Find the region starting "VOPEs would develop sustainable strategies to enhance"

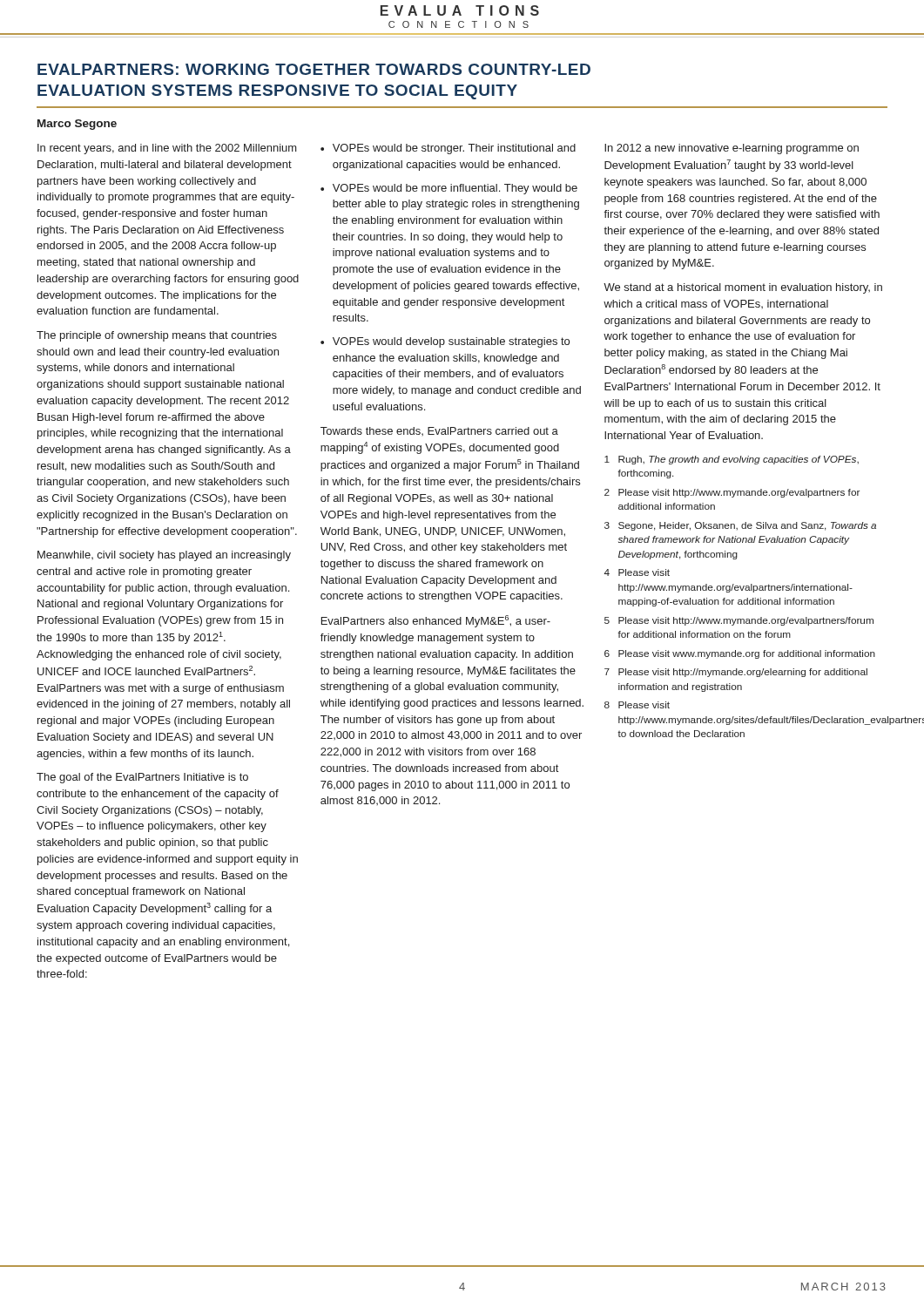point(457,374)
